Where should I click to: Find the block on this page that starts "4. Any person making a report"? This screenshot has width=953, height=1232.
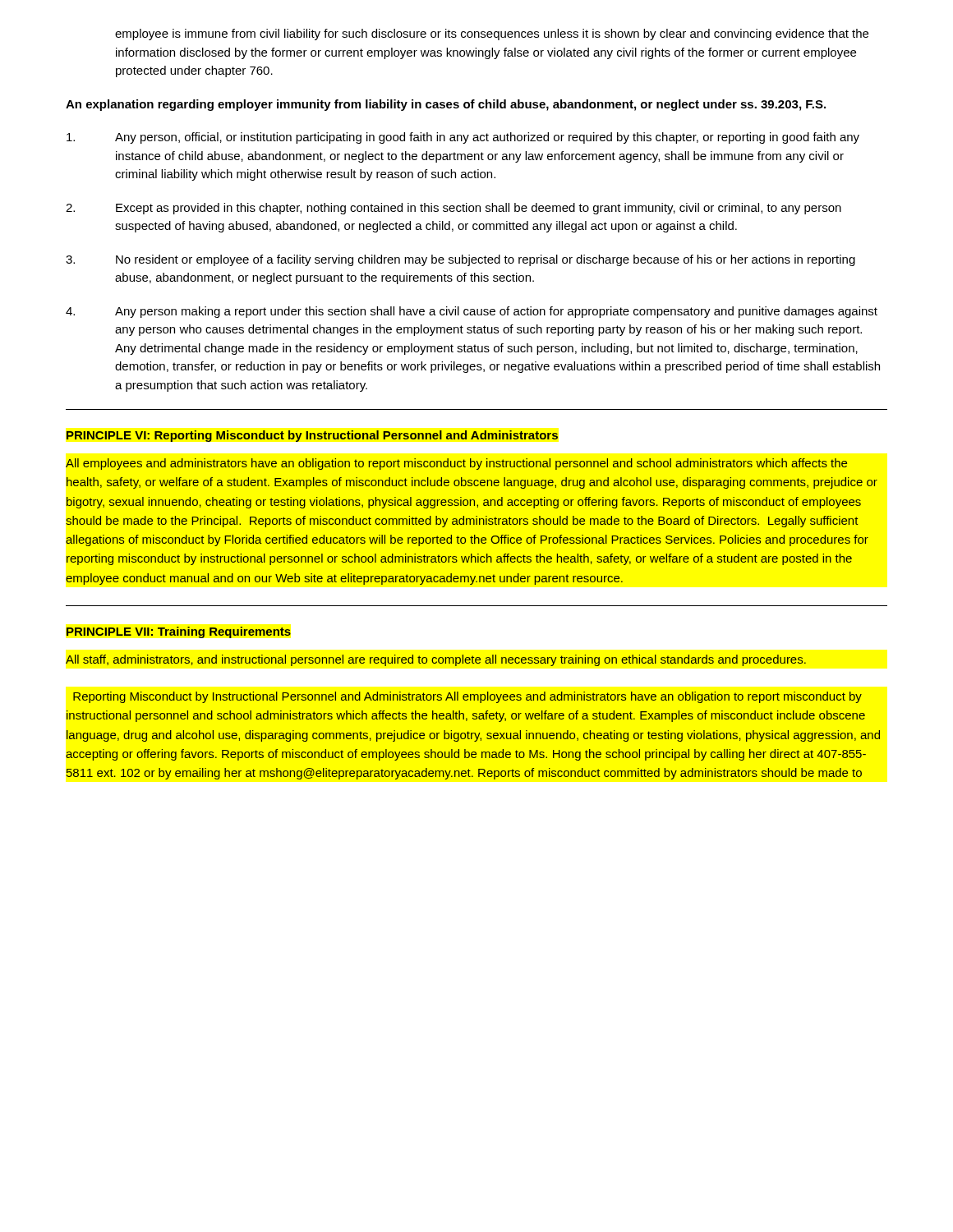tap(476, 348)
